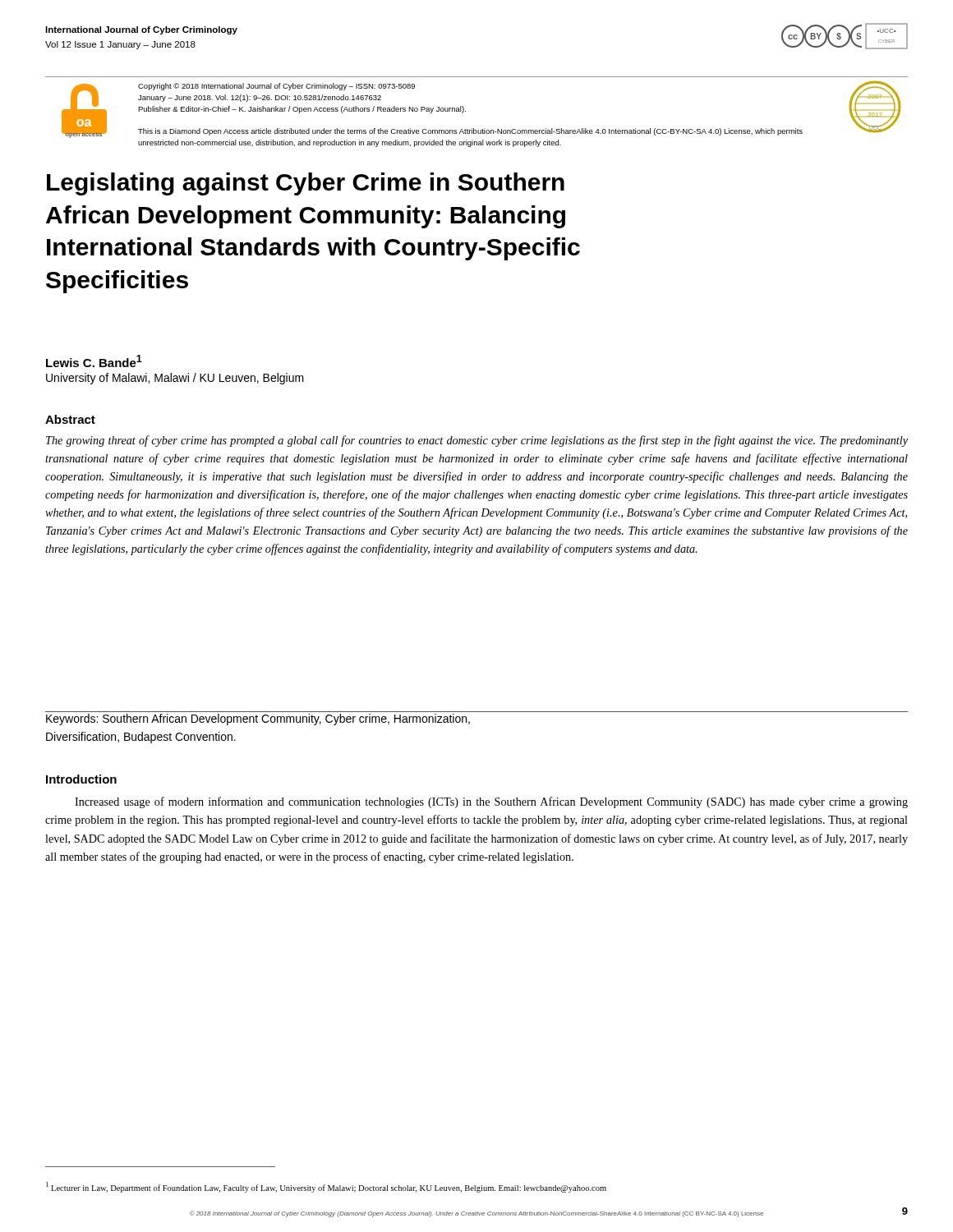
Task: Find the text block that says "The growing threat of cyber crime has"
Action: coord(476,494)
